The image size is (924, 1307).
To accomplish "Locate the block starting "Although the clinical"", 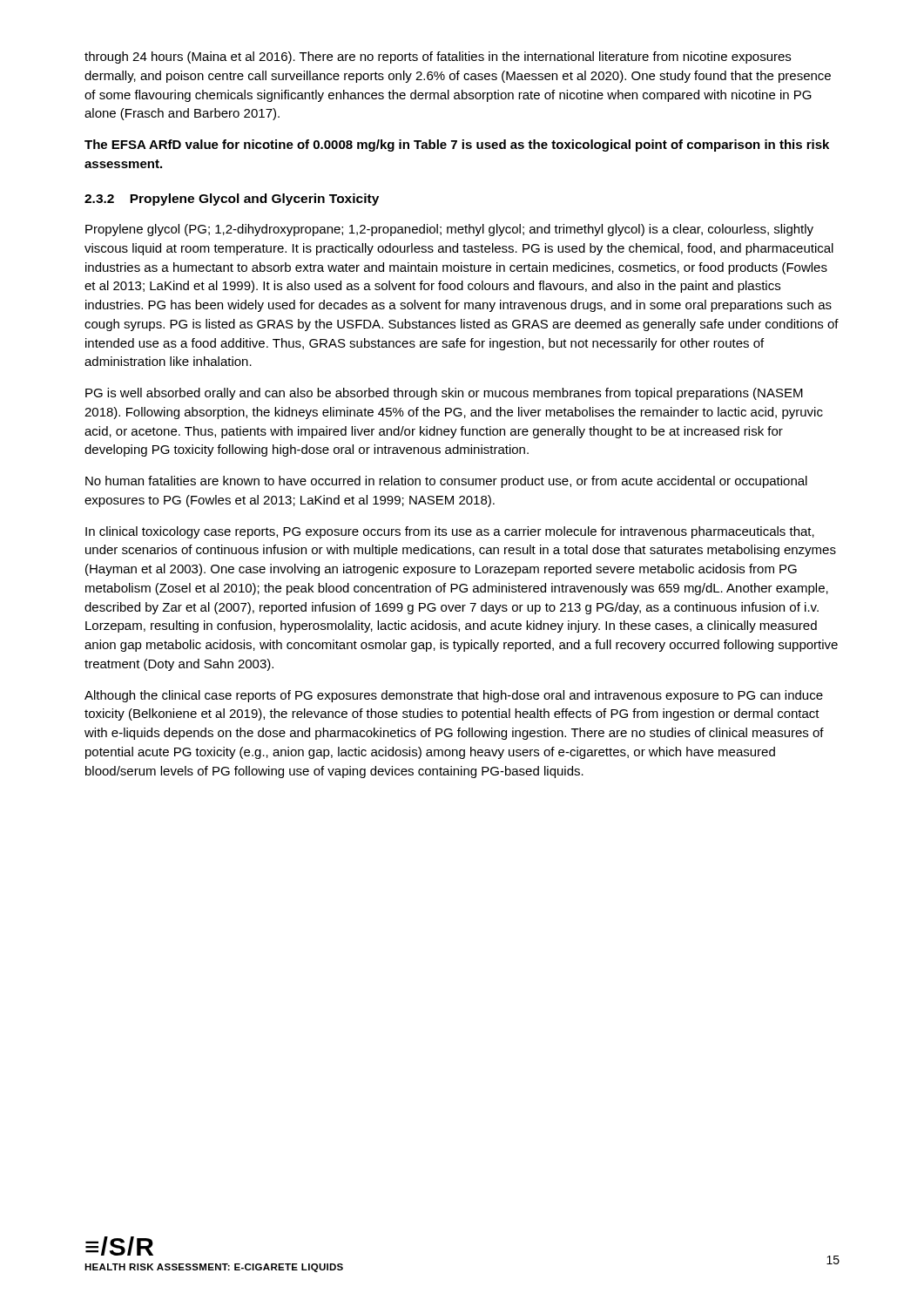I will pos(454,733).
